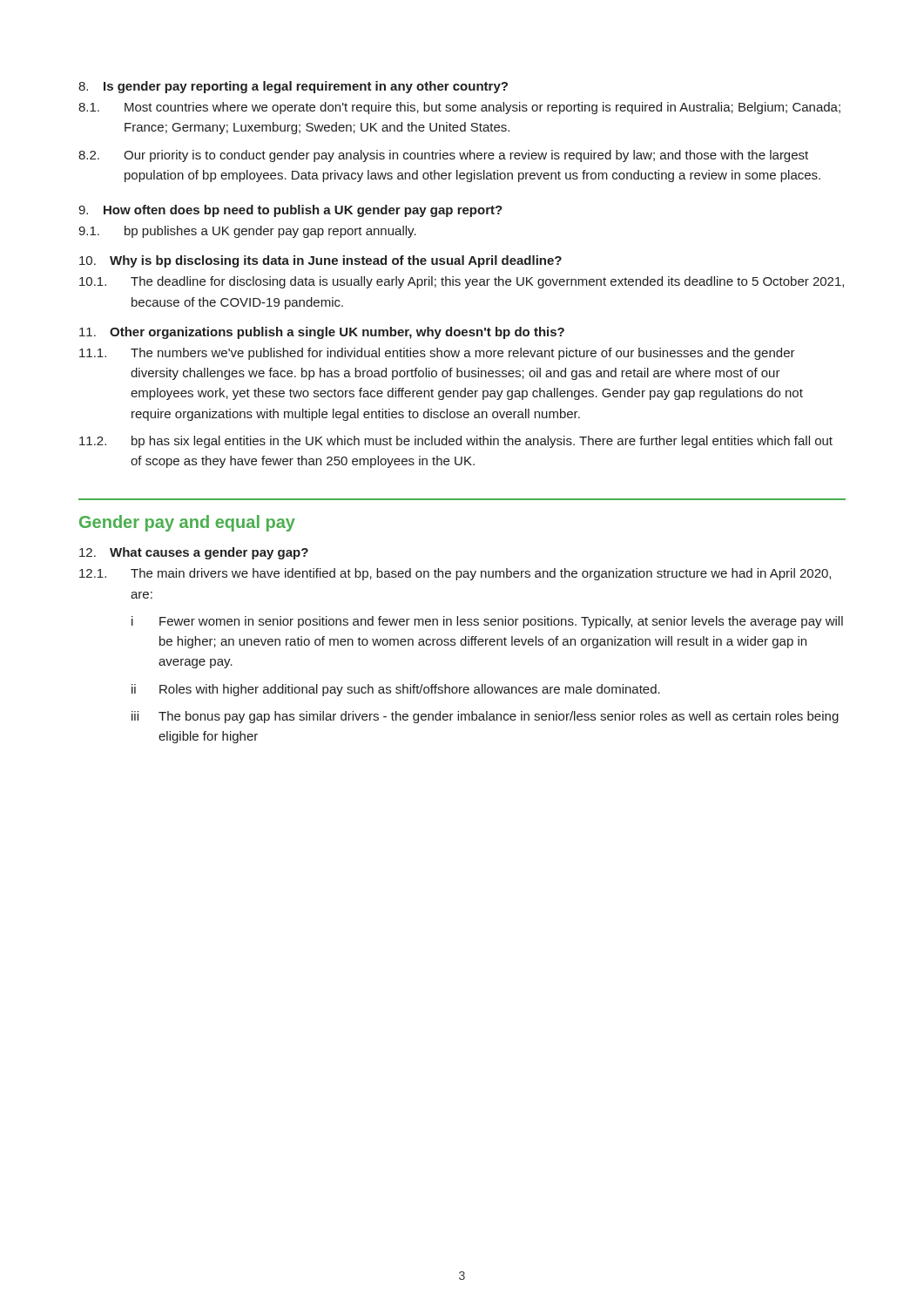The width and height of the screenshot is (924, 1307).
Task: Click on the list item that reads "ii Roles with higher"
Action: pos(488,688)
